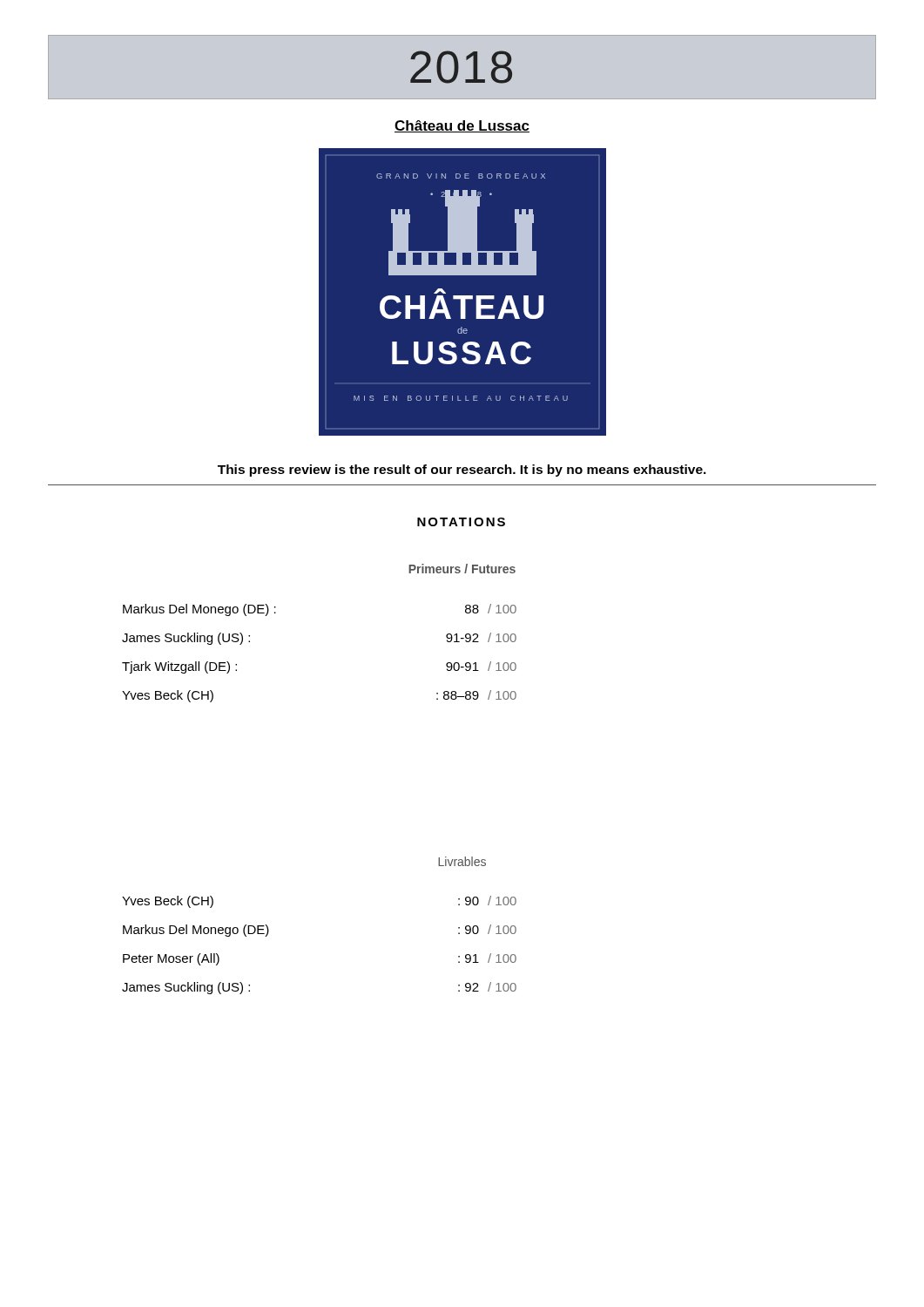
Task: Locate a illustration
Action: (x=462, y=292)
